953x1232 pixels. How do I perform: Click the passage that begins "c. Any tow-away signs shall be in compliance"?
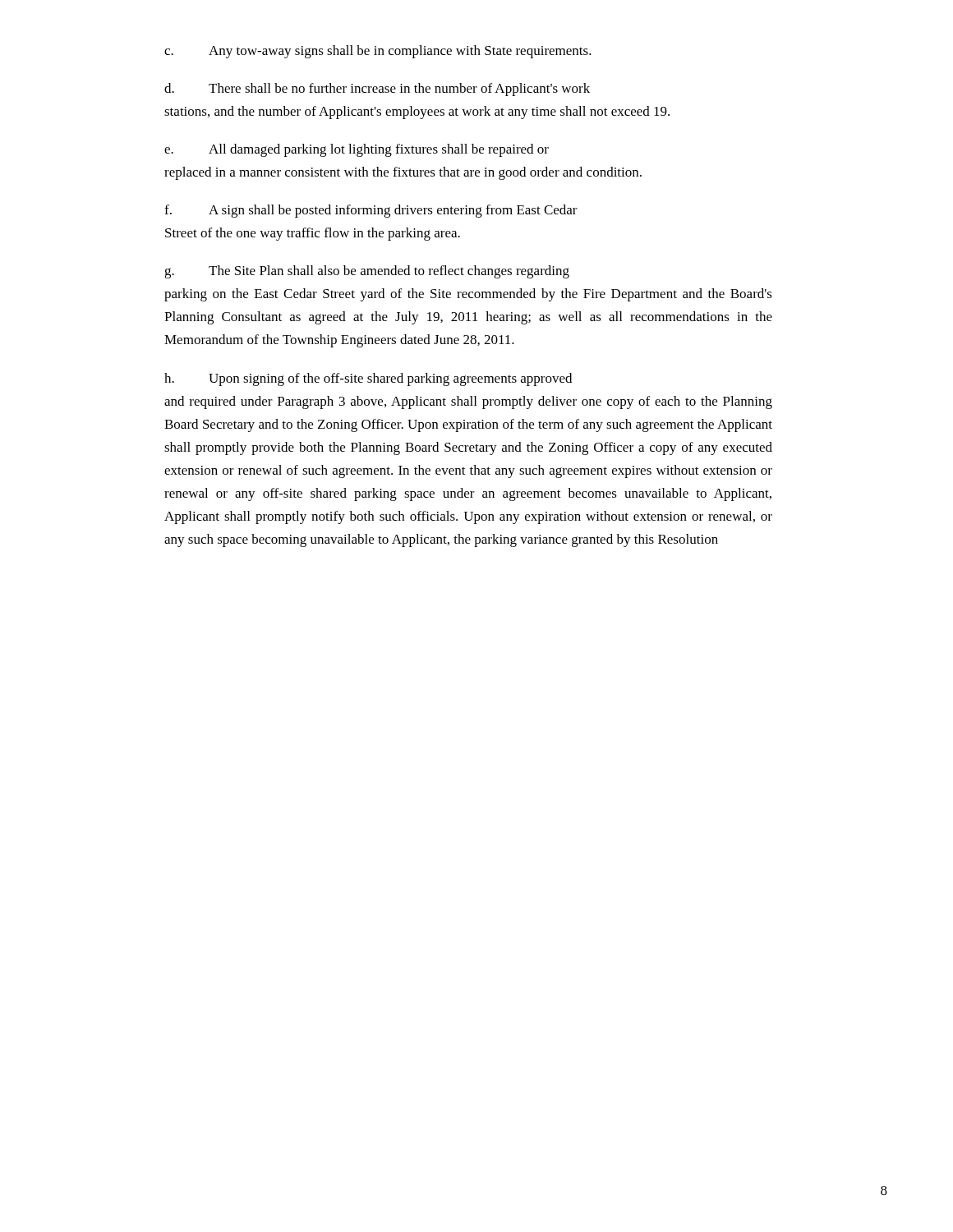468,51
